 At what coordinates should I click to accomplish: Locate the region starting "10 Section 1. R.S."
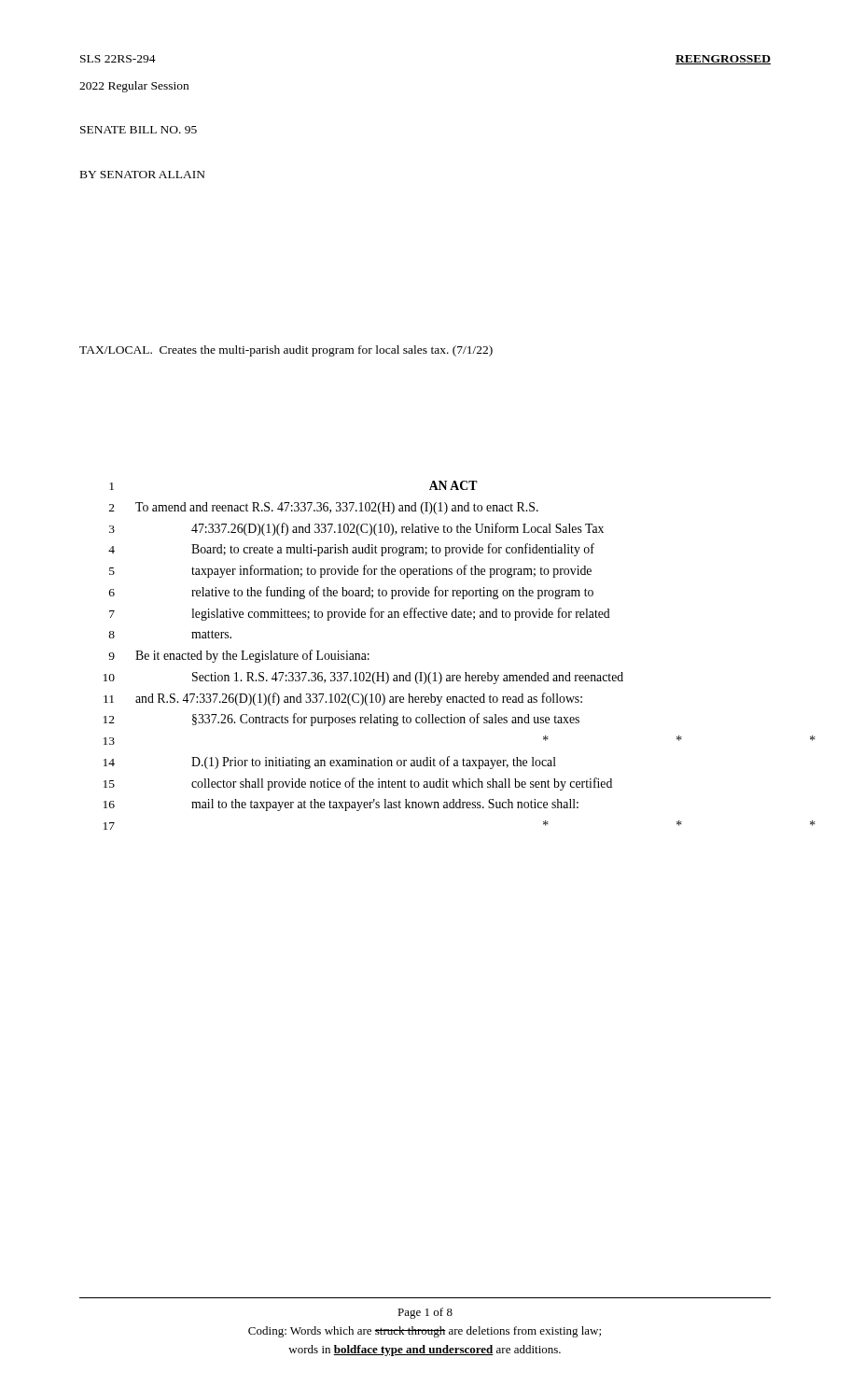(x=425, y=678)
